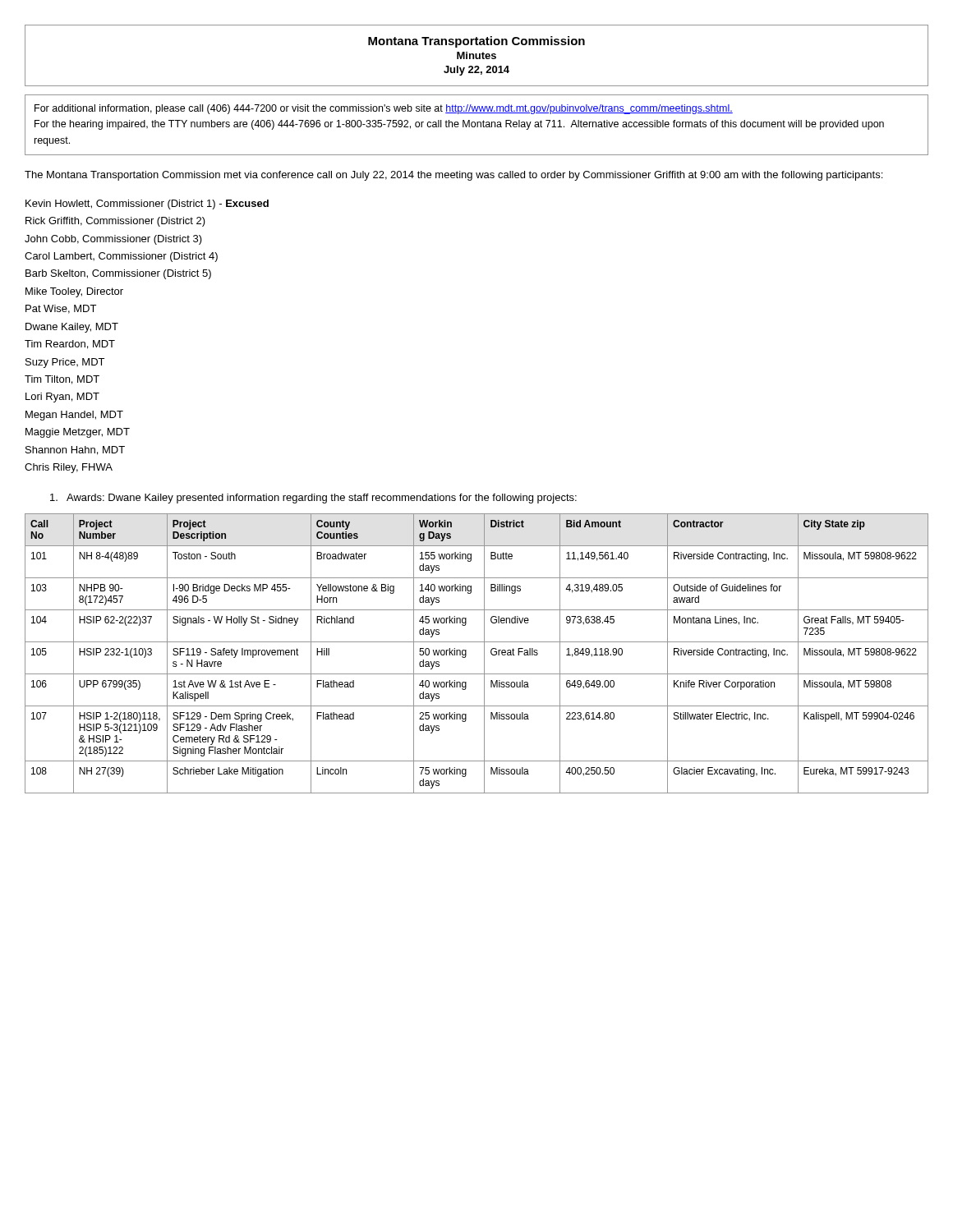Find a table
Screen dimensions: 1232x953
(476, 654)
